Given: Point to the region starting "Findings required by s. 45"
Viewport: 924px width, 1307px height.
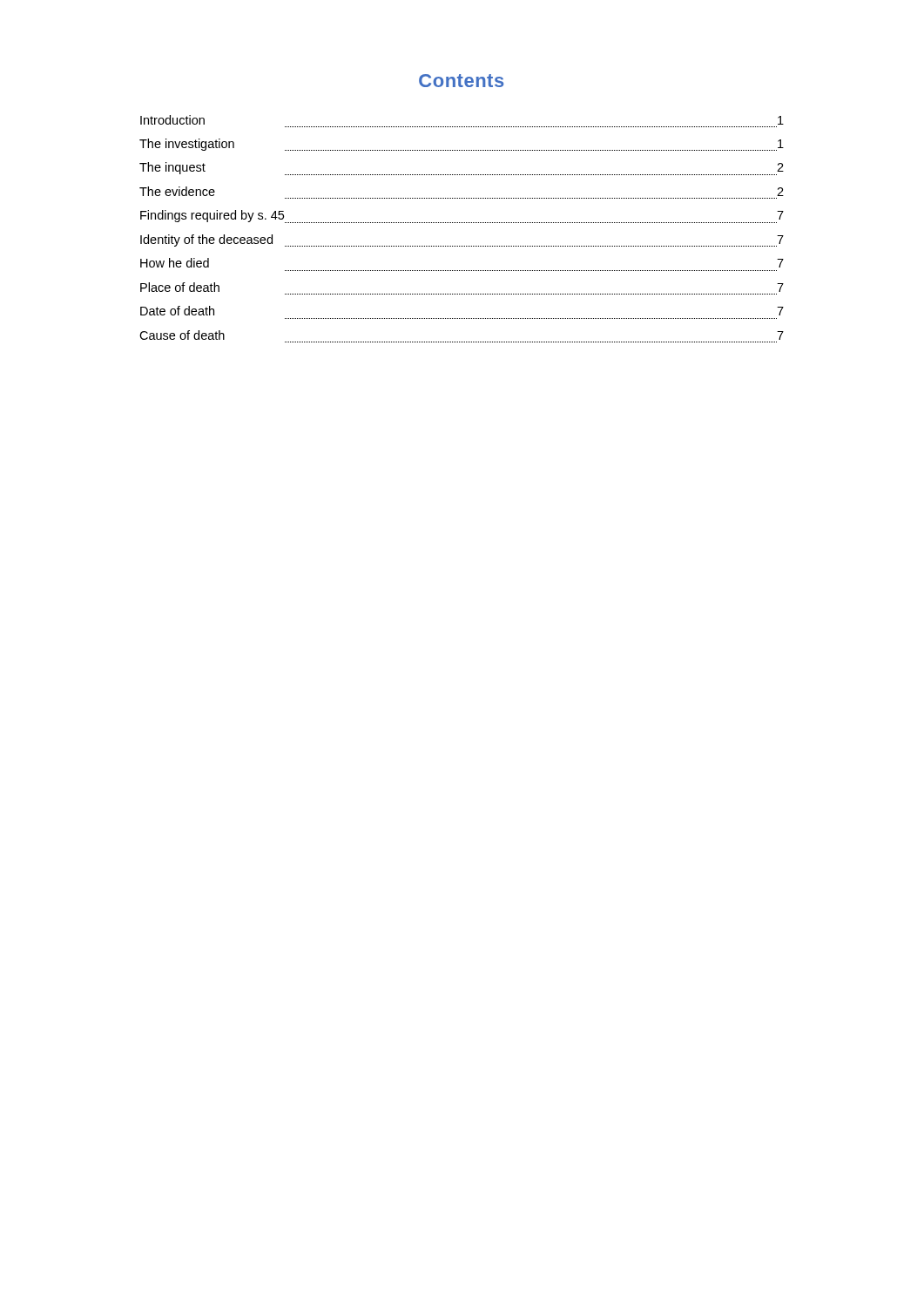Looking at the screenshot, I should point(462,216).
